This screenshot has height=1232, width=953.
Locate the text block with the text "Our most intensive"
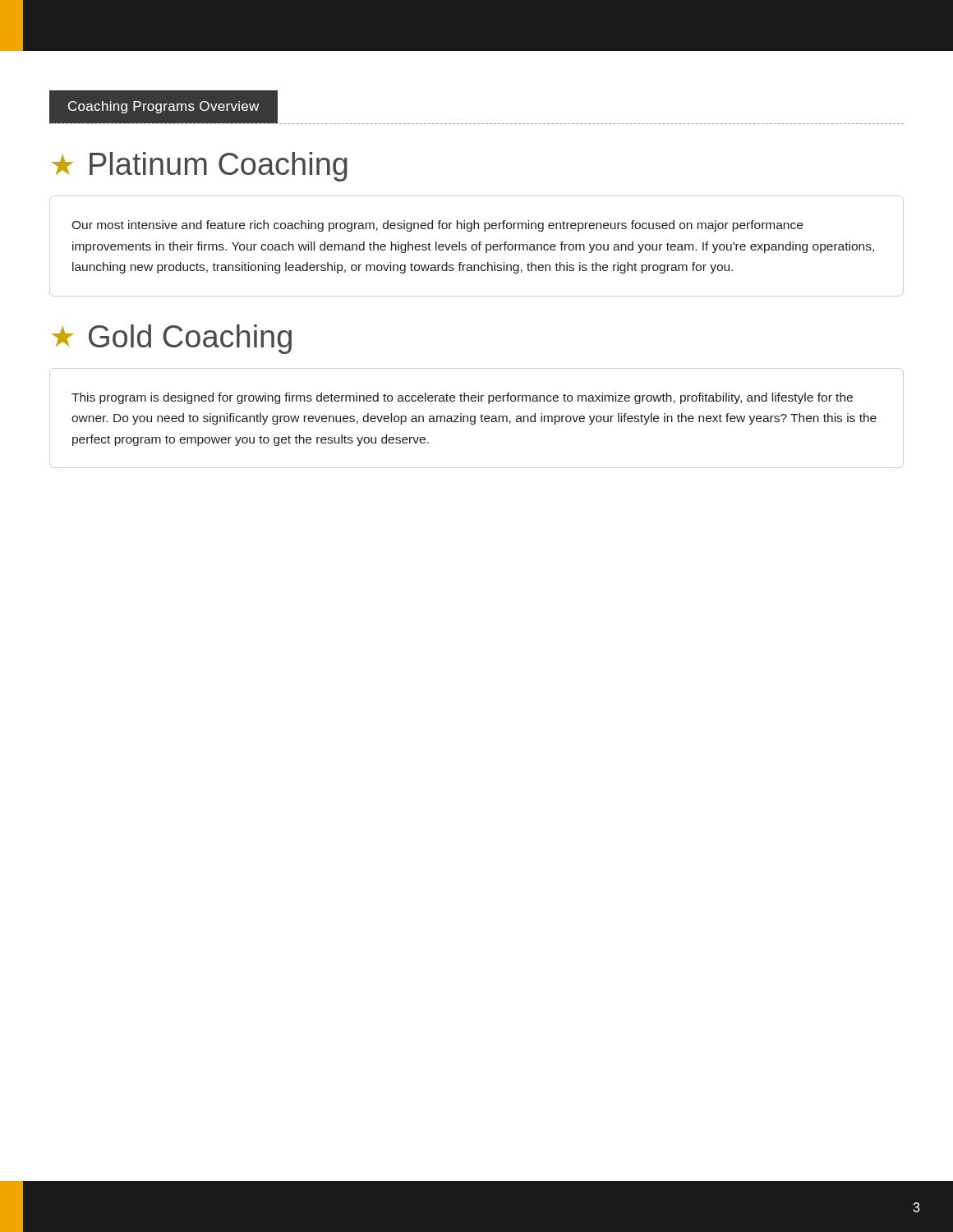tap(473, 246)
